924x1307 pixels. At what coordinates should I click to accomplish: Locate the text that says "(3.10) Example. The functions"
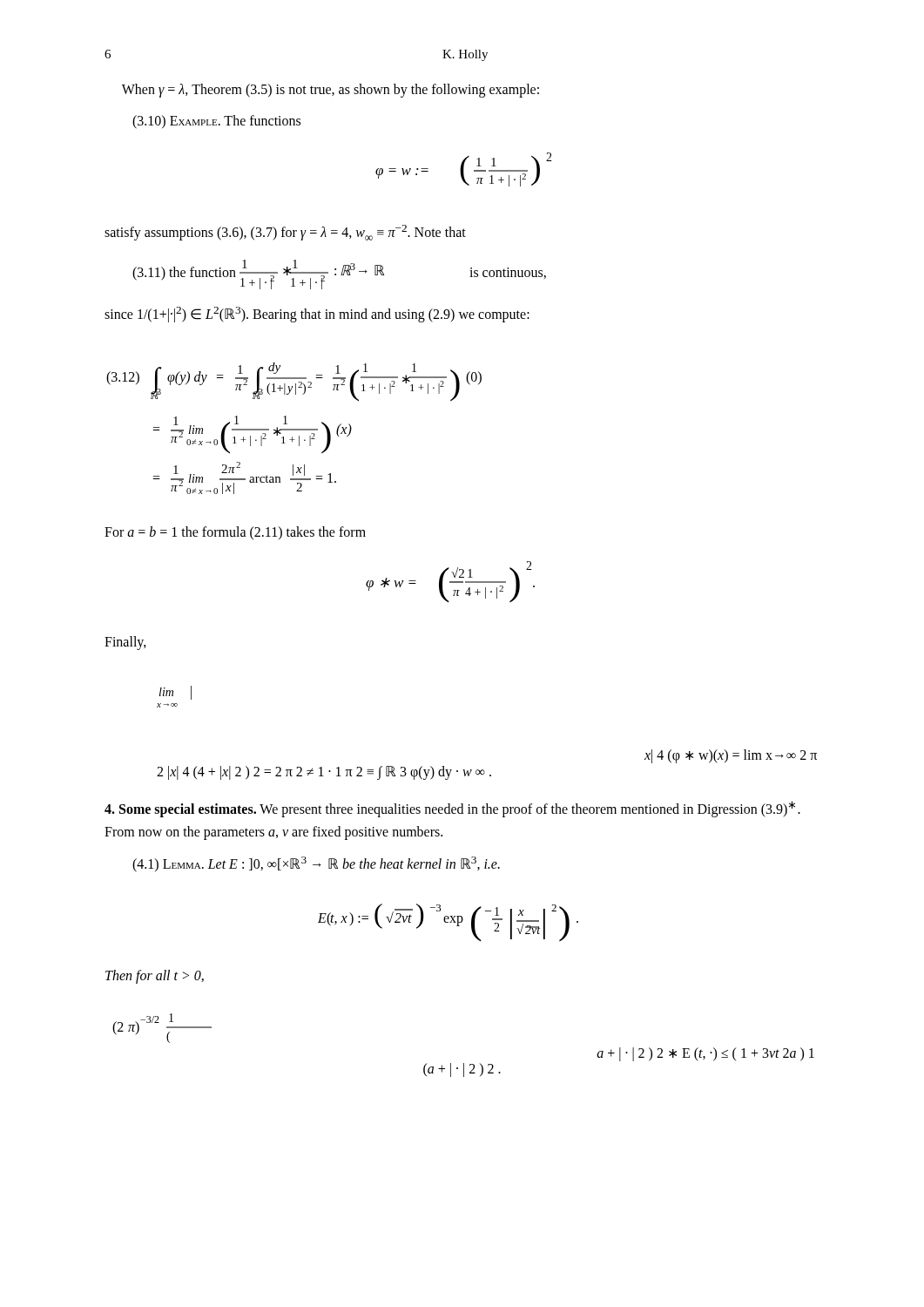point(217,120)
